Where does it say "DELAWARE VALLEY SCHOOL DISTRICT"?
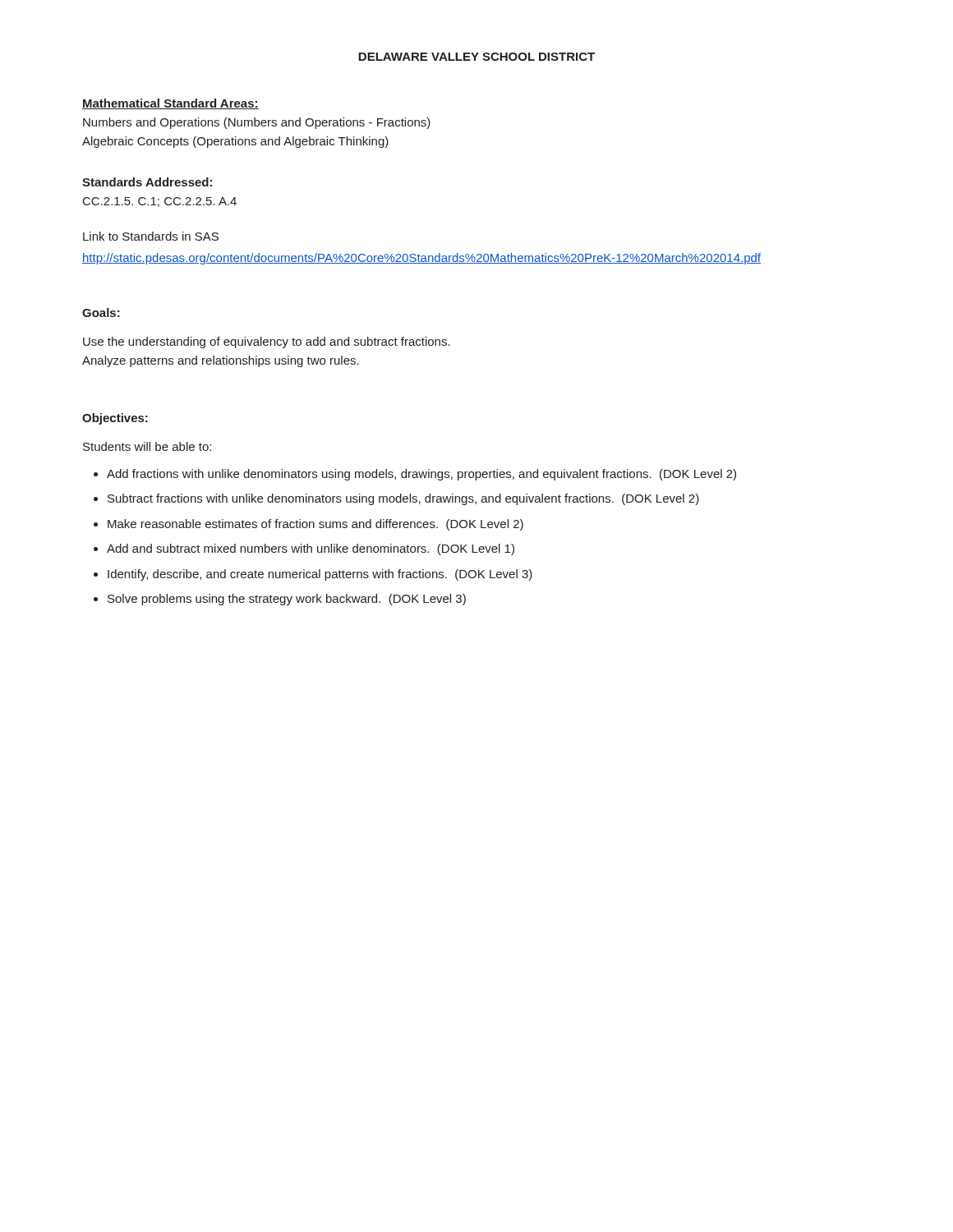Viewport: 953px width, 1232px height. [476, 56]
